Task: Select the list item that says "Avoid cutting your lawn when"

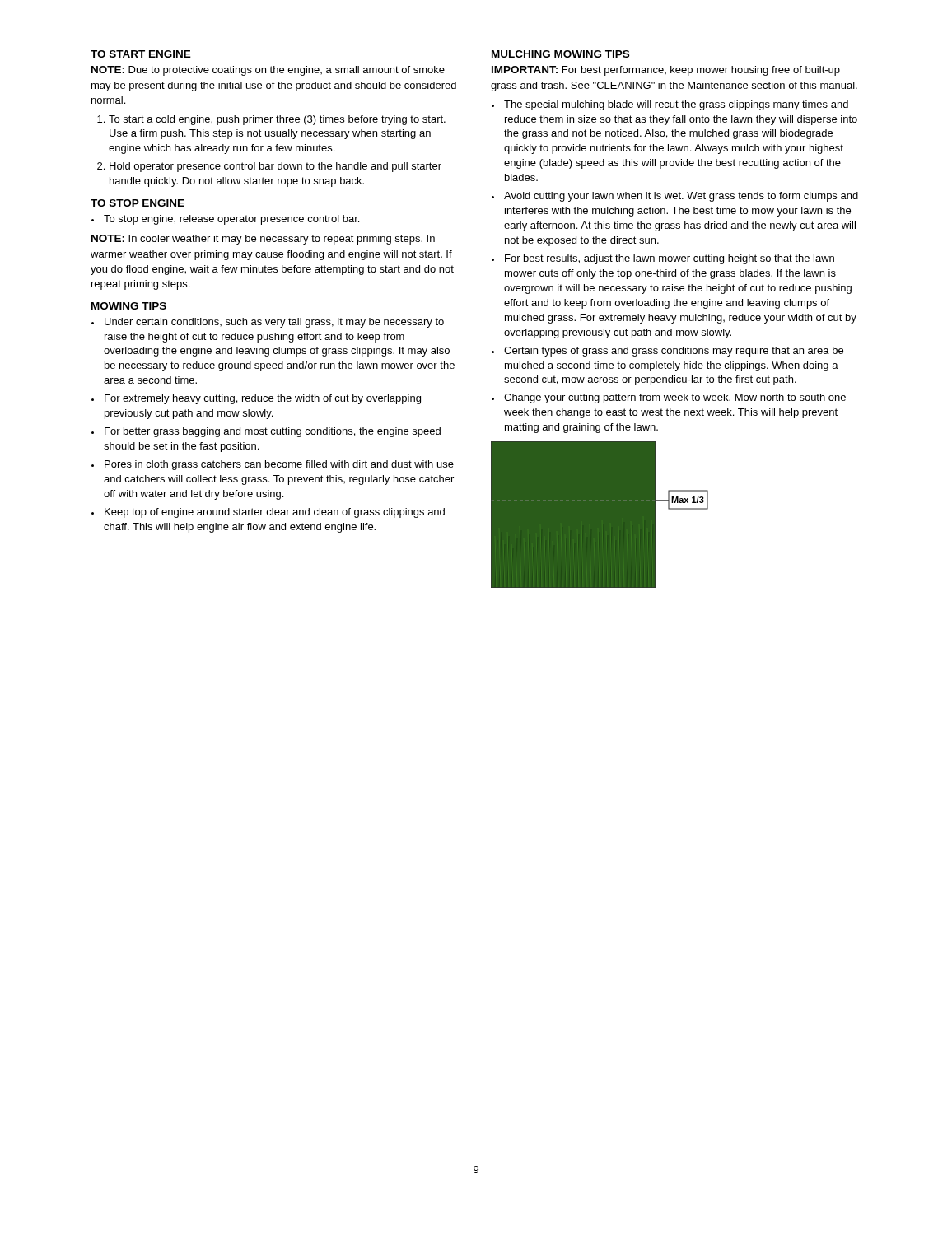Action: [x=682, y=218]
